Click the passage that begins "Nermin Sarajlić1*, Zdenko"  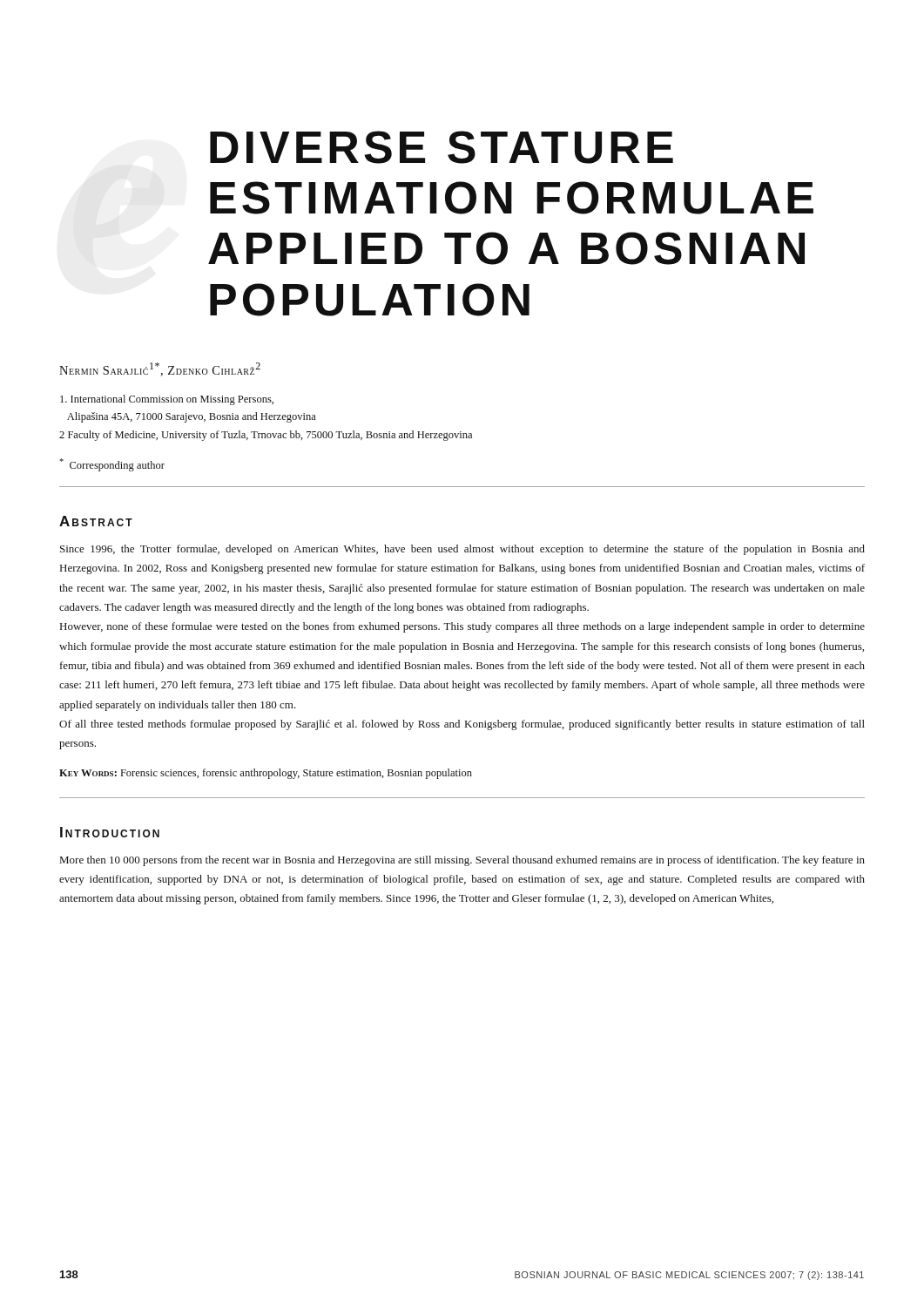click(x=160, y=368)
